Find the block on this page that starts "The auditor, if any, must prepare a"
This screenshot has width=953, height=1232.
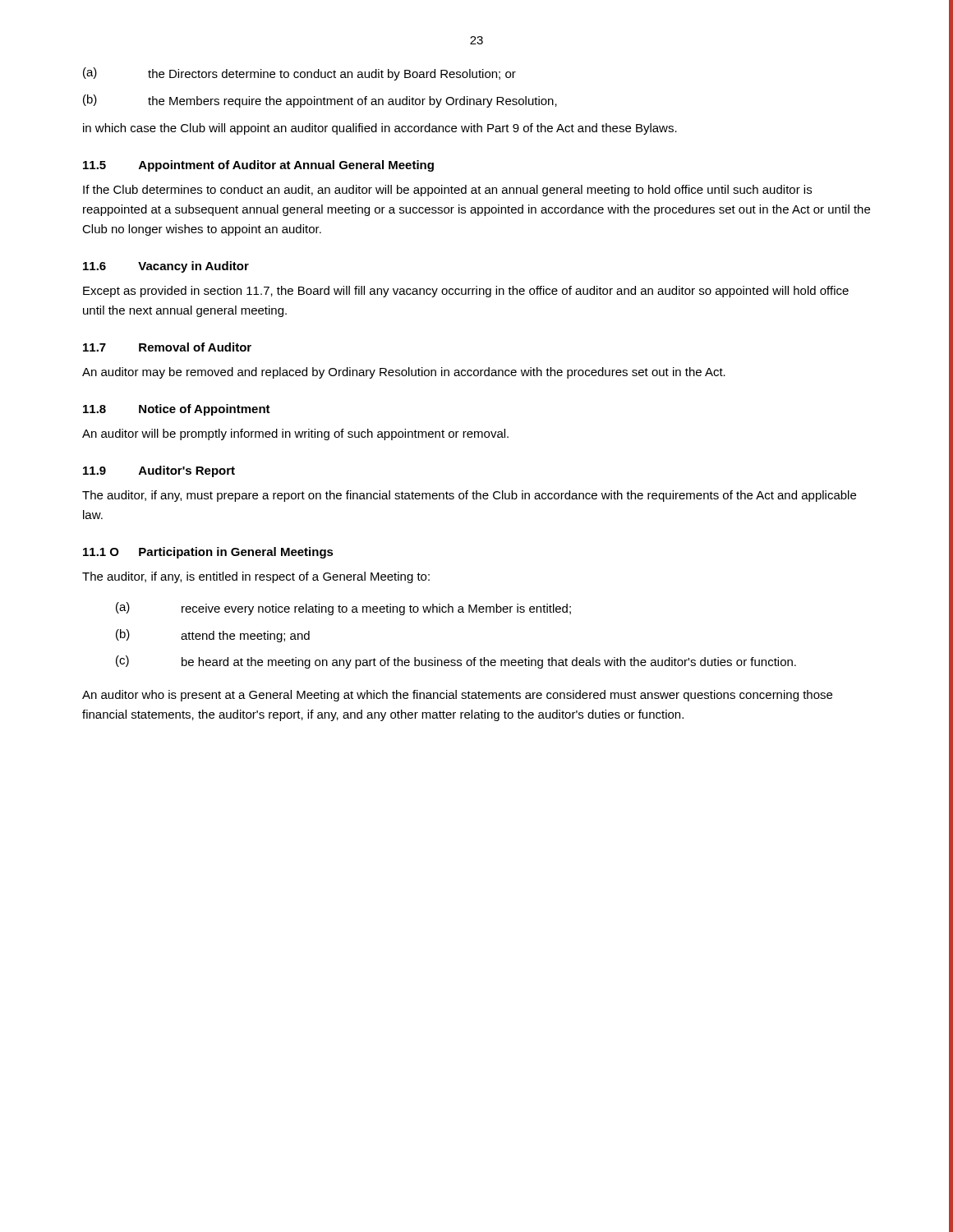point(469,505)
